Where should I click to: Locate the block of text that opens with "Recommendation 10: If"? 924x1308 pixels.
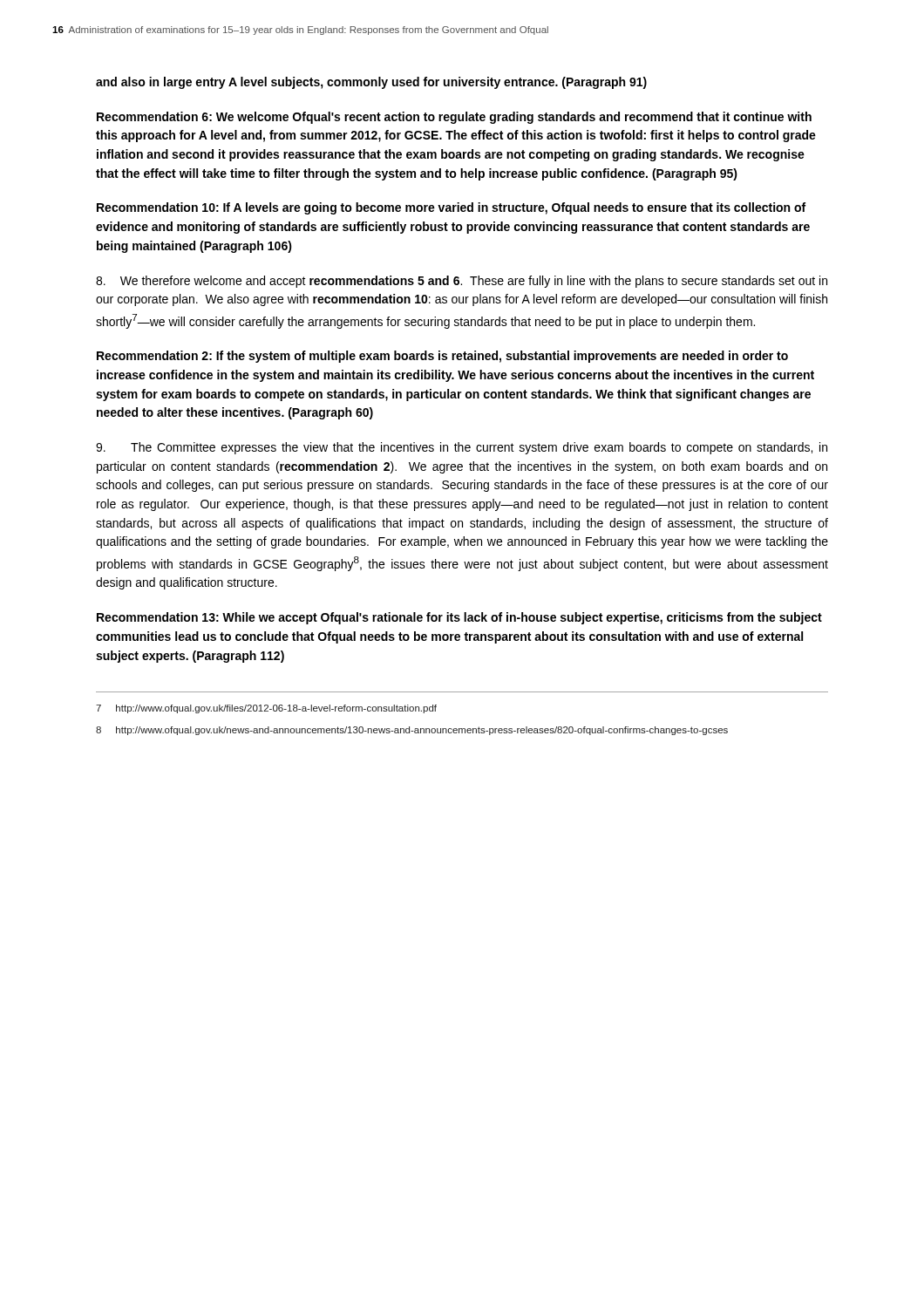(453, 227)
